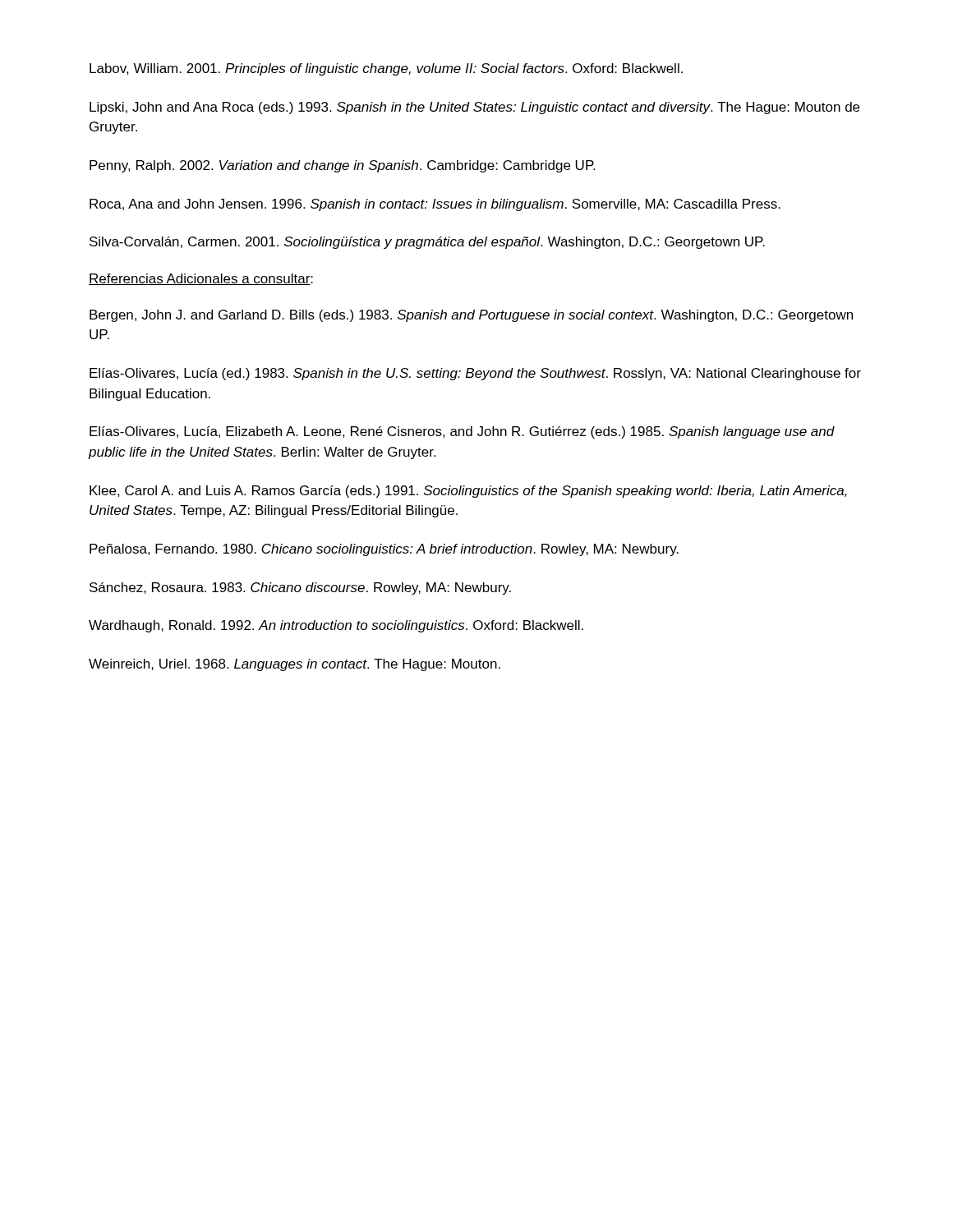Locate the text block starting "Elías-Olivares, Lucía, Elizabeth A. Leone, René Cisneros, and"

[461, 442]
